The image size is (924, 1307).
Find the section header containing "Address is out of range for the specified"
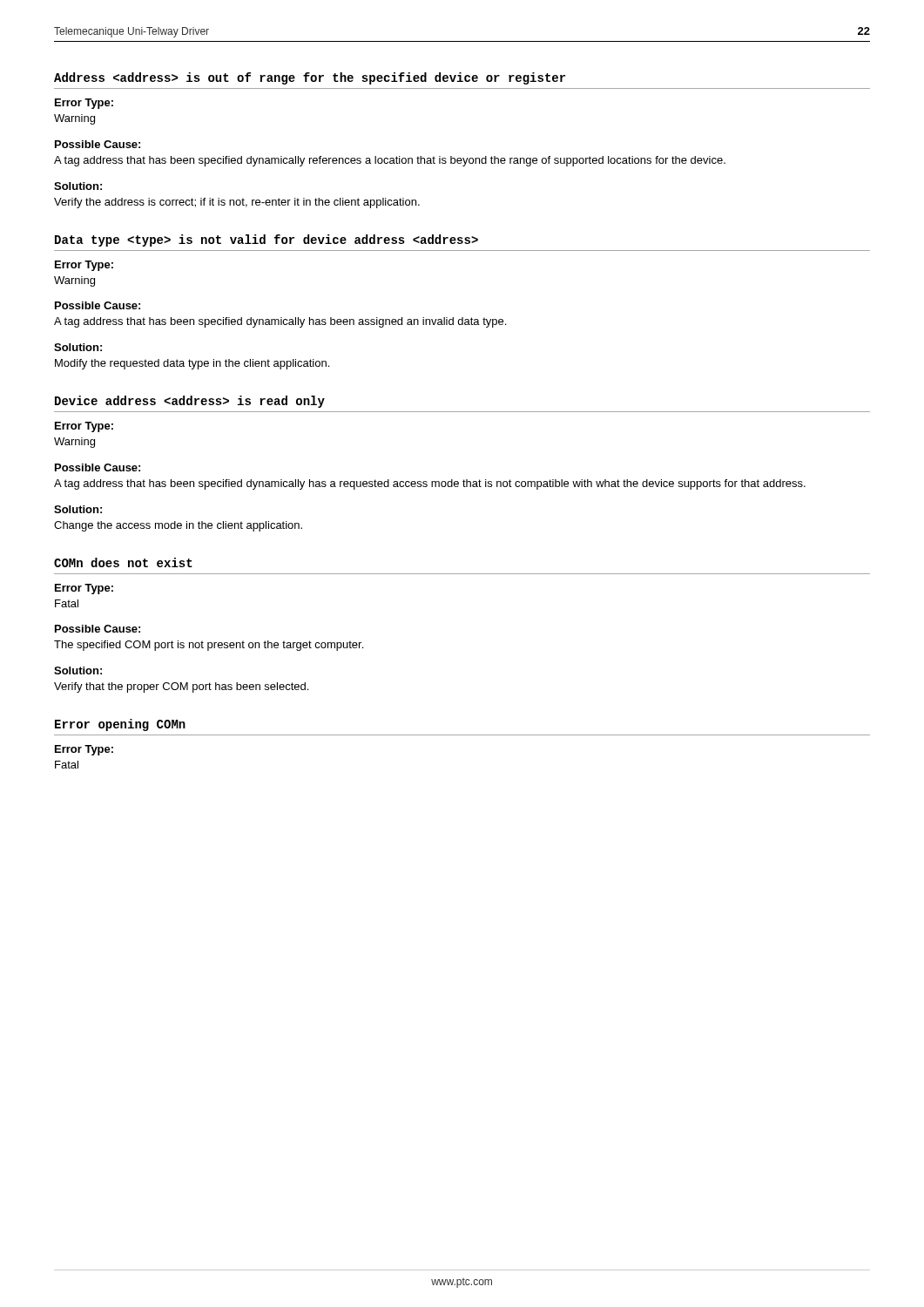point(310,78)
